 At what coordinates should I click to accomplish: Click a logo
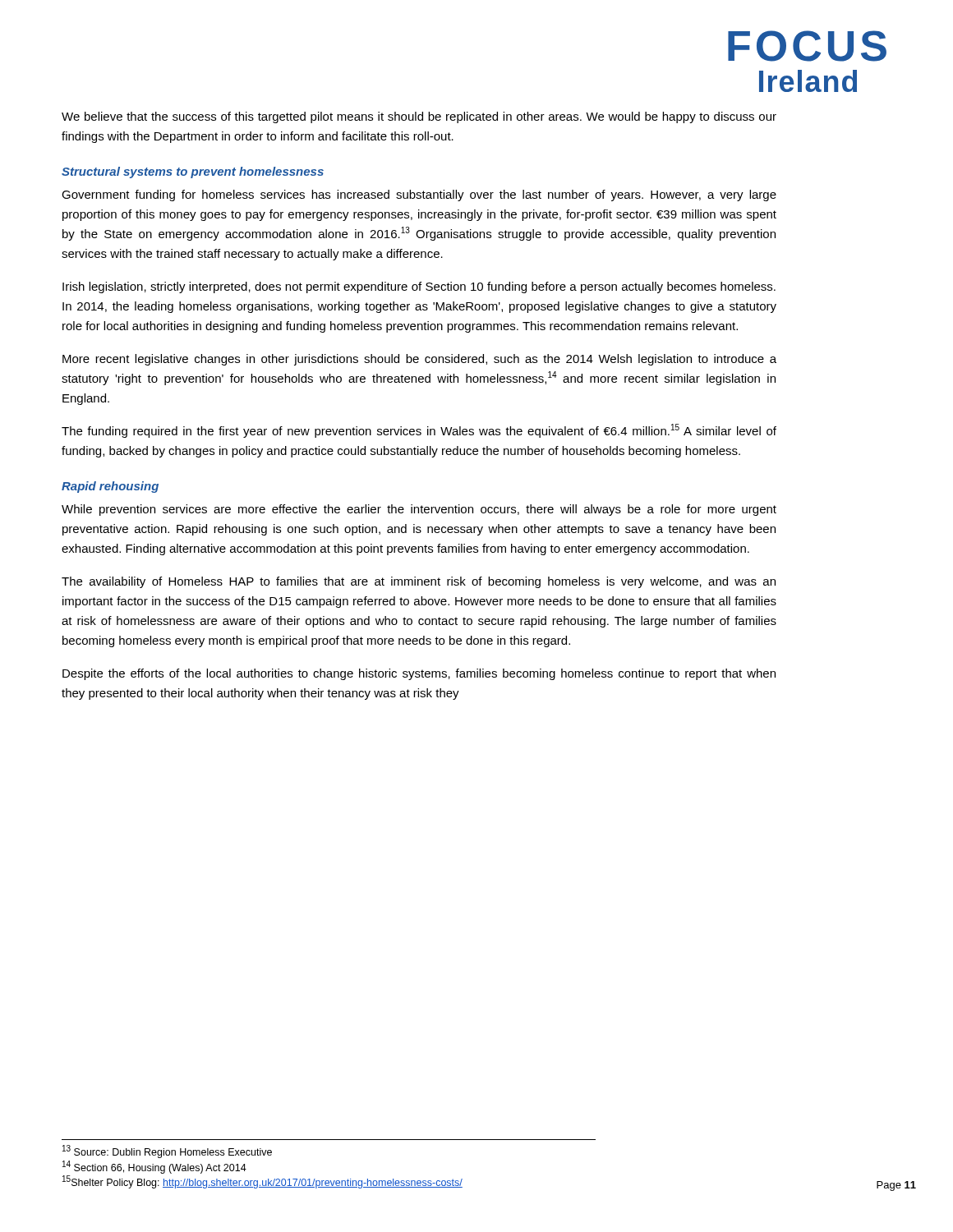click(x=808, y=61)
